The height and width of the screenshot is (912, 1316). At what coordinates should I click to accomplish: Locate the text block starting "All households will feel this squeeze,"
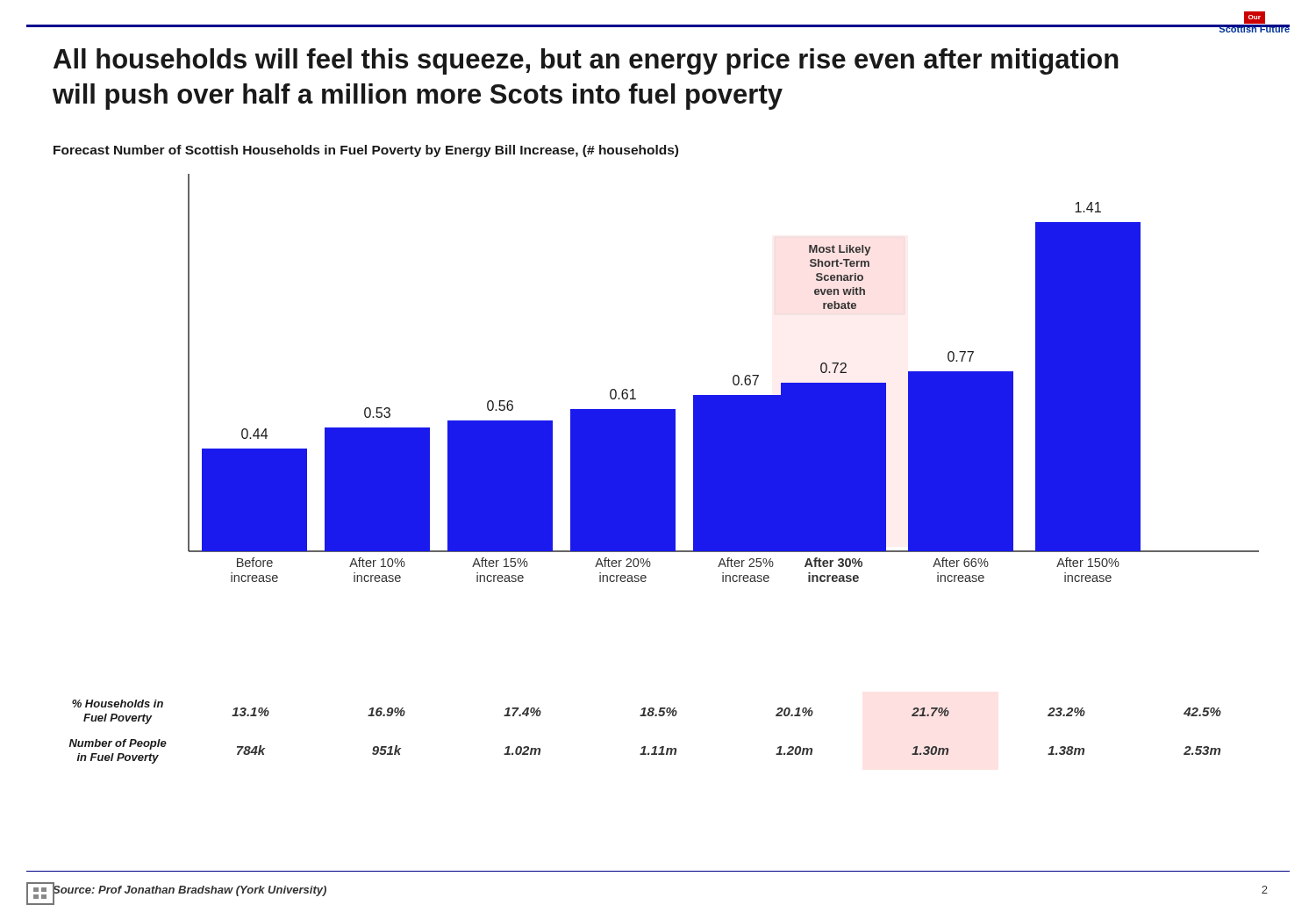586,77
